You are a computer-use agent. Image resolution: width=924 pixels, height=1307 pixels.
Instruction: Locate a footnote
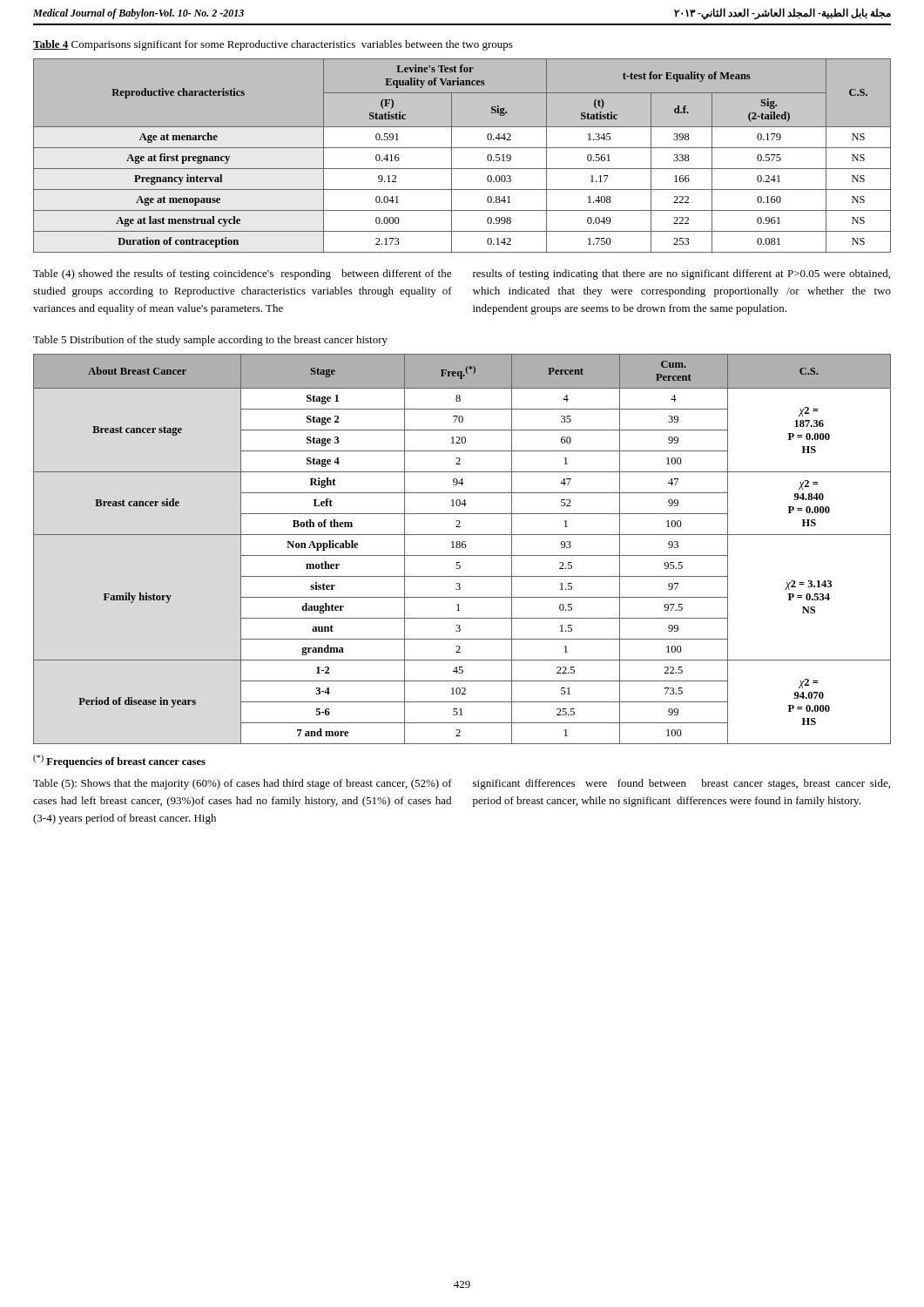tap(119, 761)
